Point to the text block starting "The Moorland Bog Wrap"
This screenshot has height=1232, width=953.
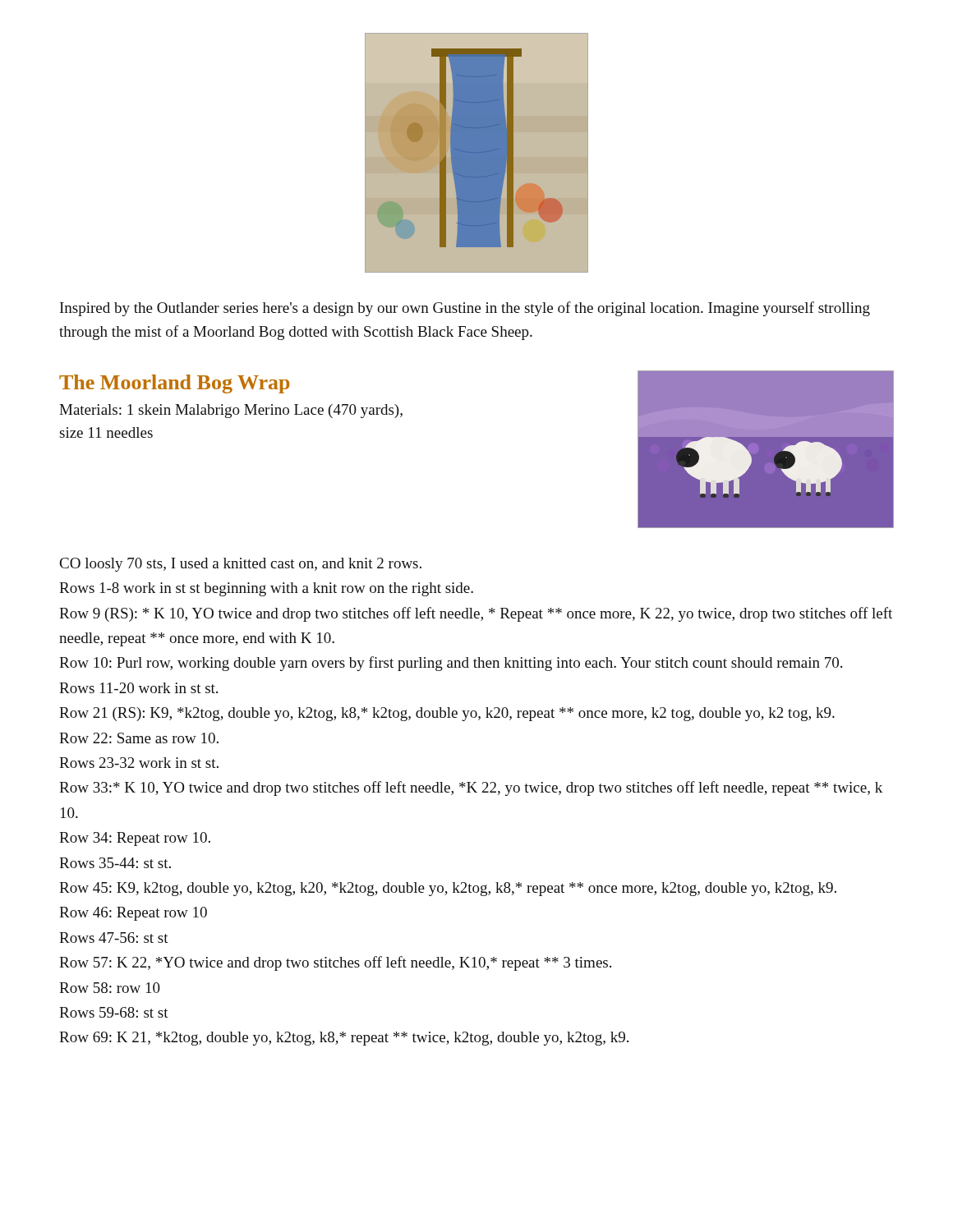175,382
